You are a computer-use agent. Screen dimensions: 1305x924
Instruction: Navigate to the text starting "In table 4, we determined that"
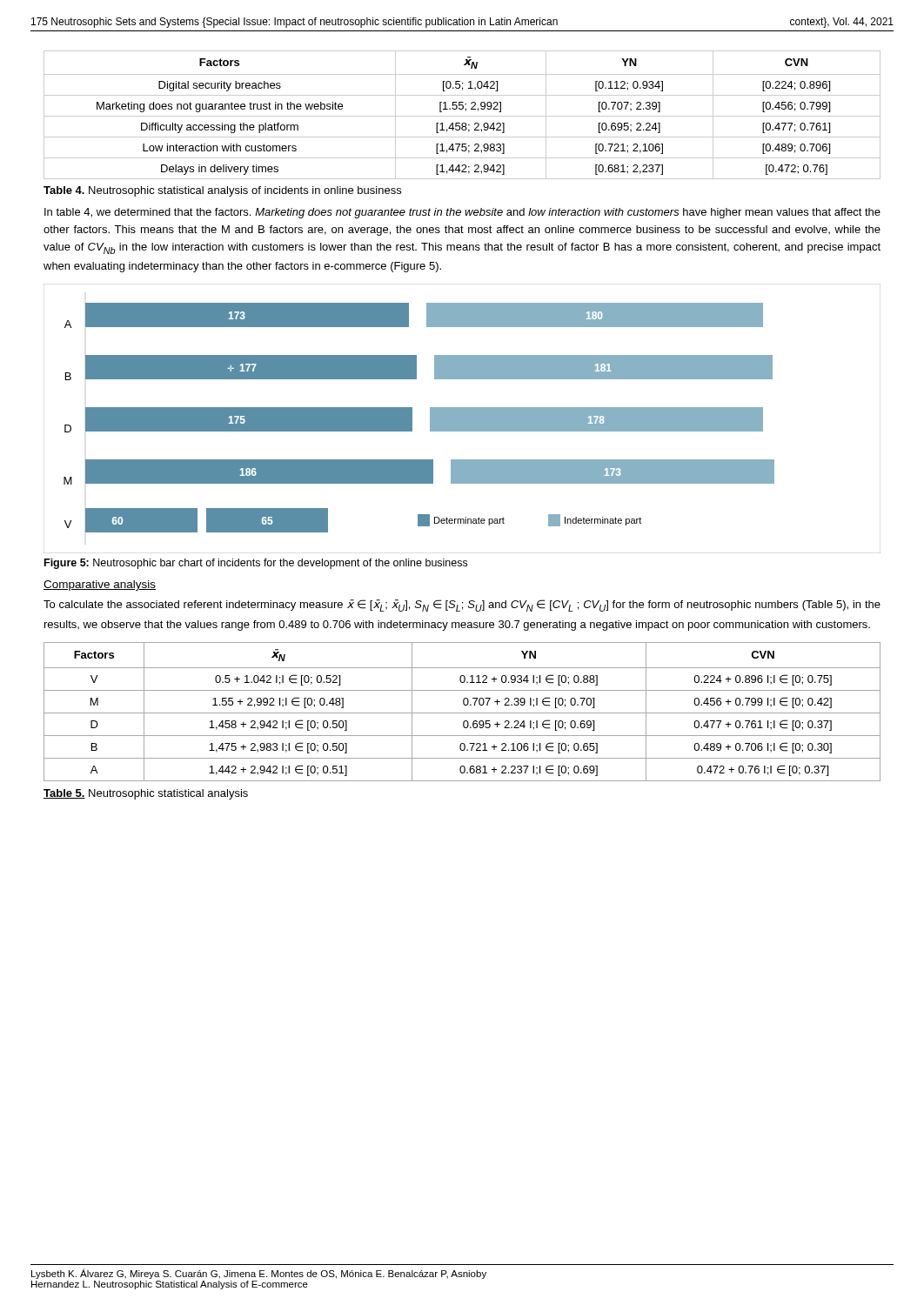pos(462,239)
